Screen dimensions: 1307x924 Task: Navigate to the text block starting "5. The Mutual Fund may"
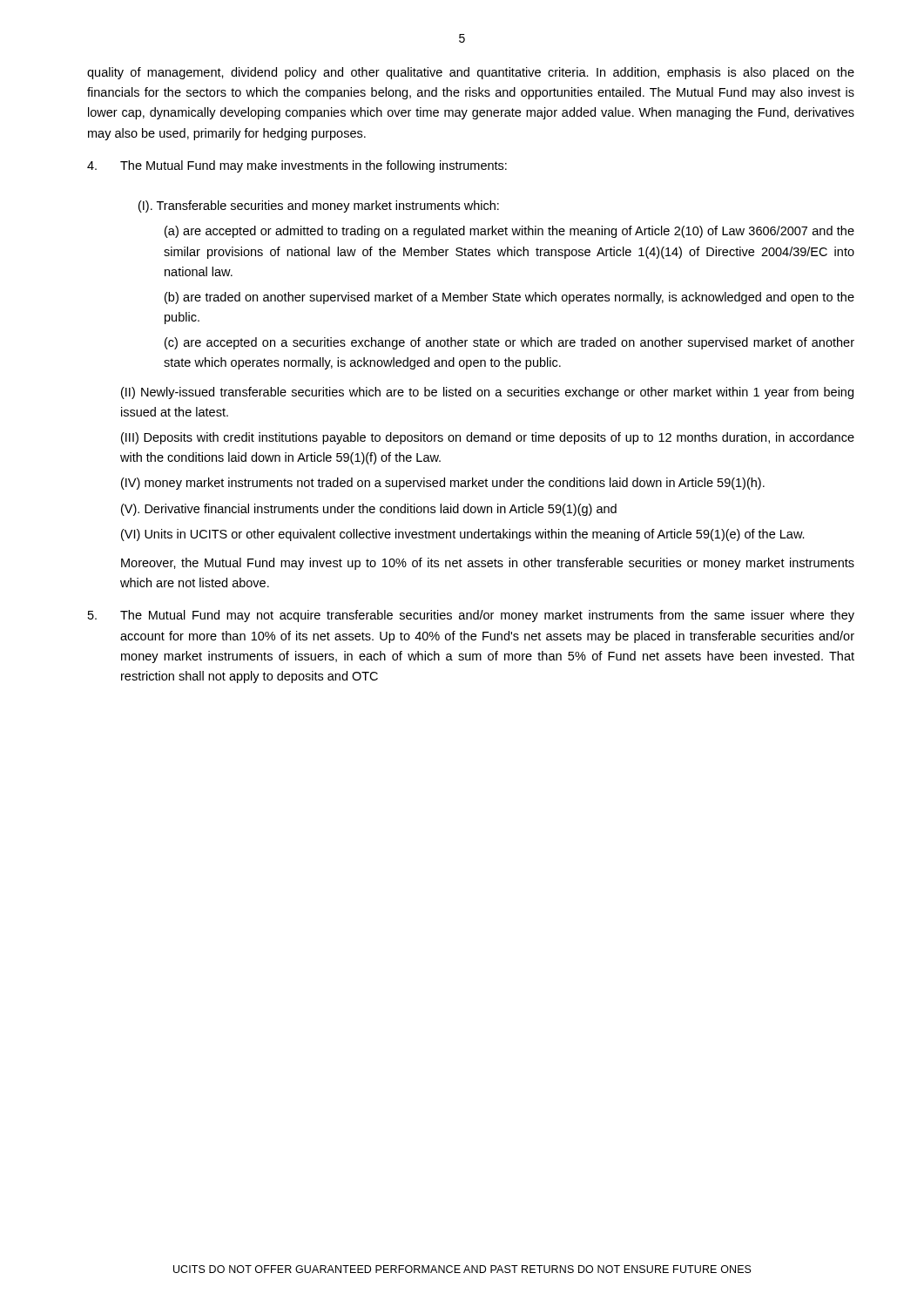471,646
